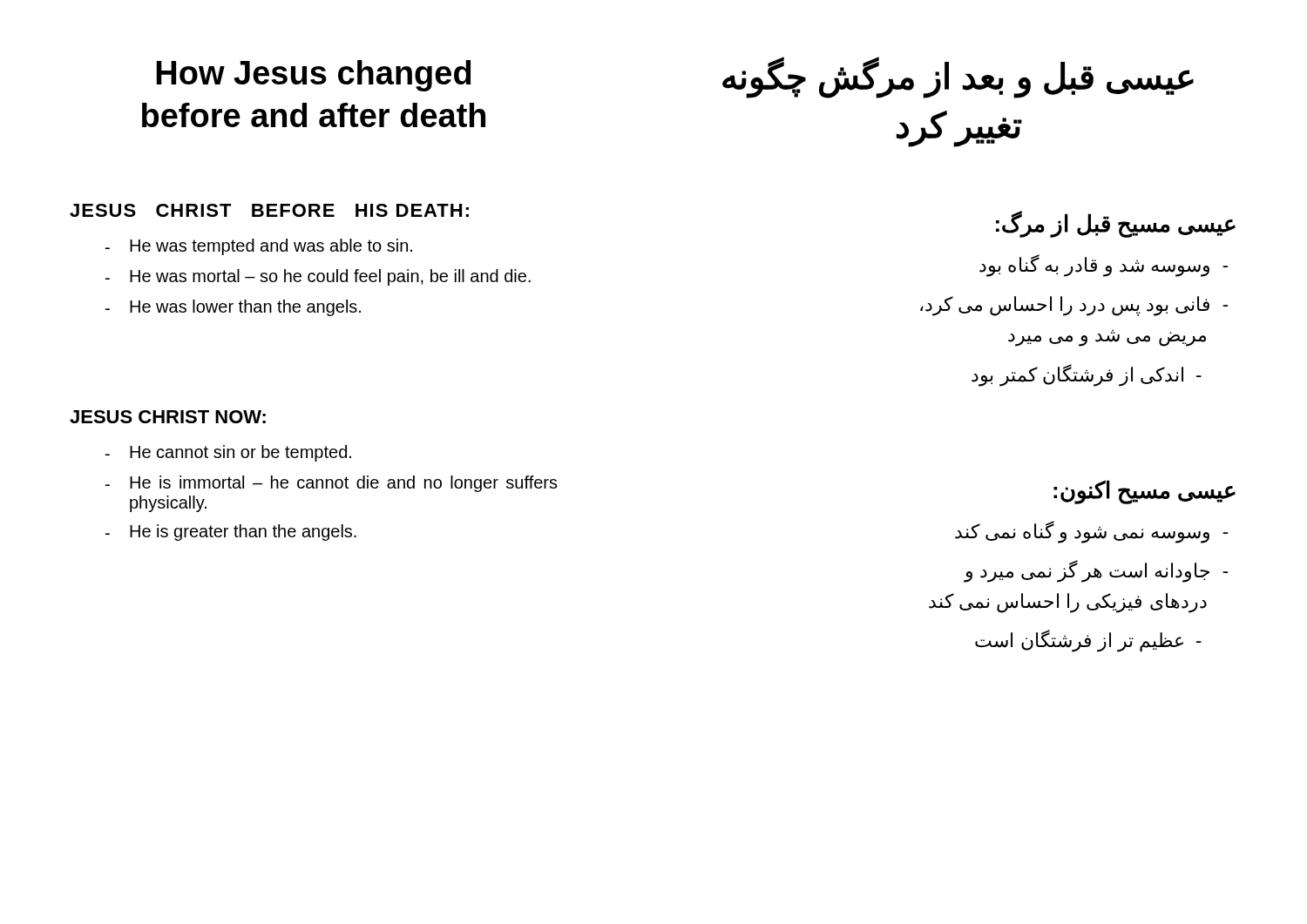Point to the block beginning "- وسوسه نمی شود و"
This screenshot has width=1307, height=924.
(x=1091, y=531)
